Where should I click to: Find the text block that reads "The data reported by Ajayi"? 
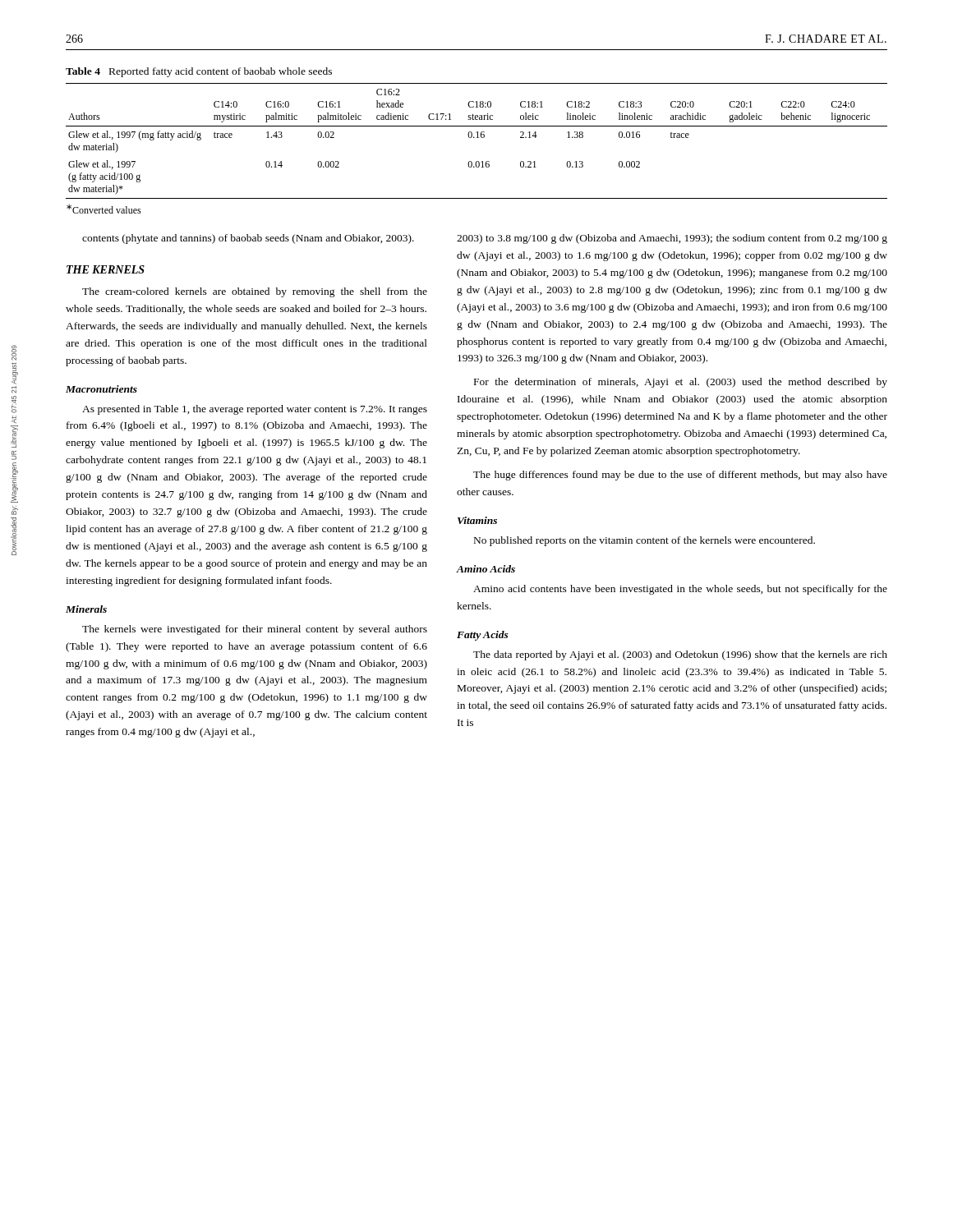(672, 688)
